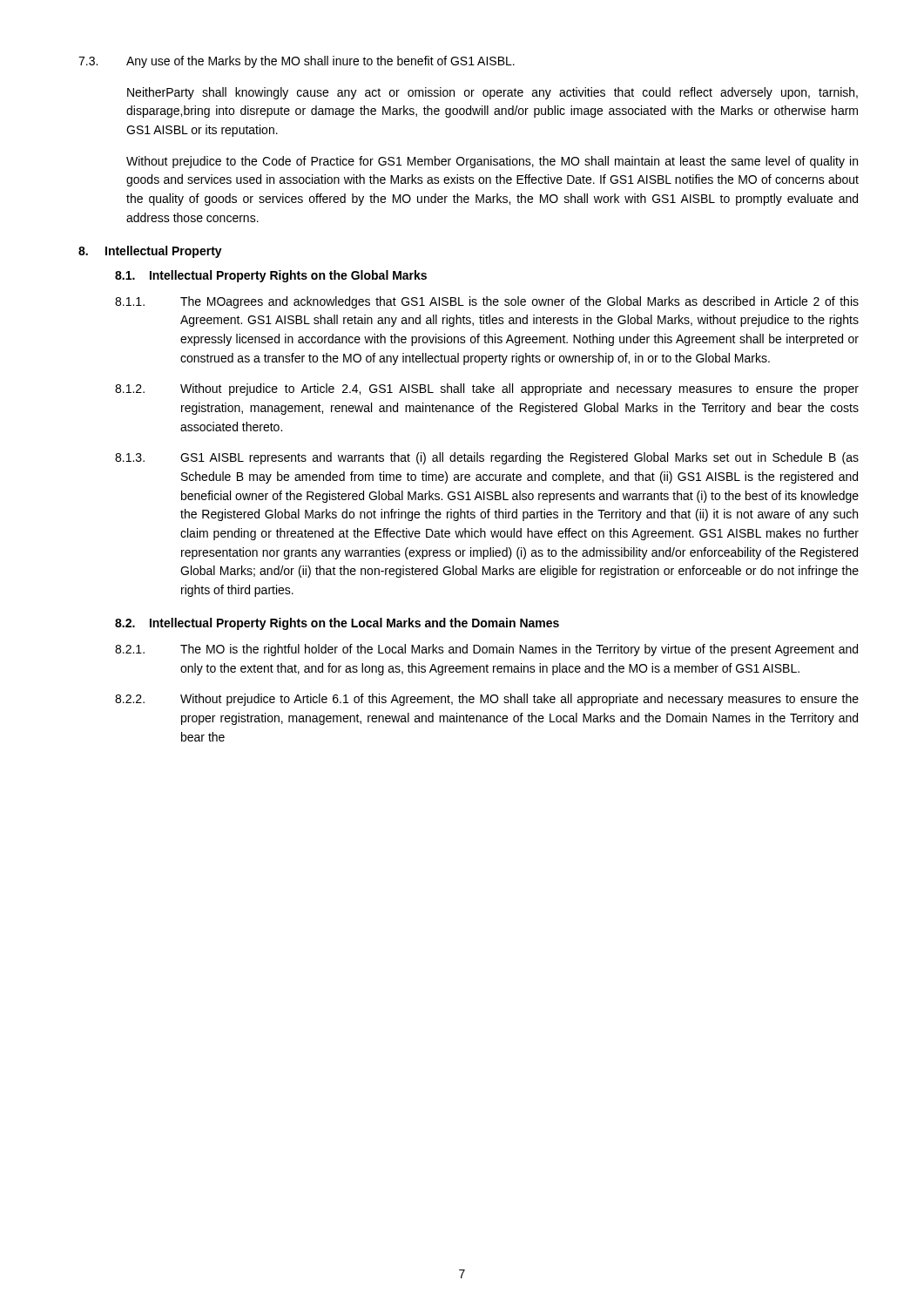Click on the region starting "8. Intellectual Property"
The width and height of the screenshot is (924, 1307).
150,250
